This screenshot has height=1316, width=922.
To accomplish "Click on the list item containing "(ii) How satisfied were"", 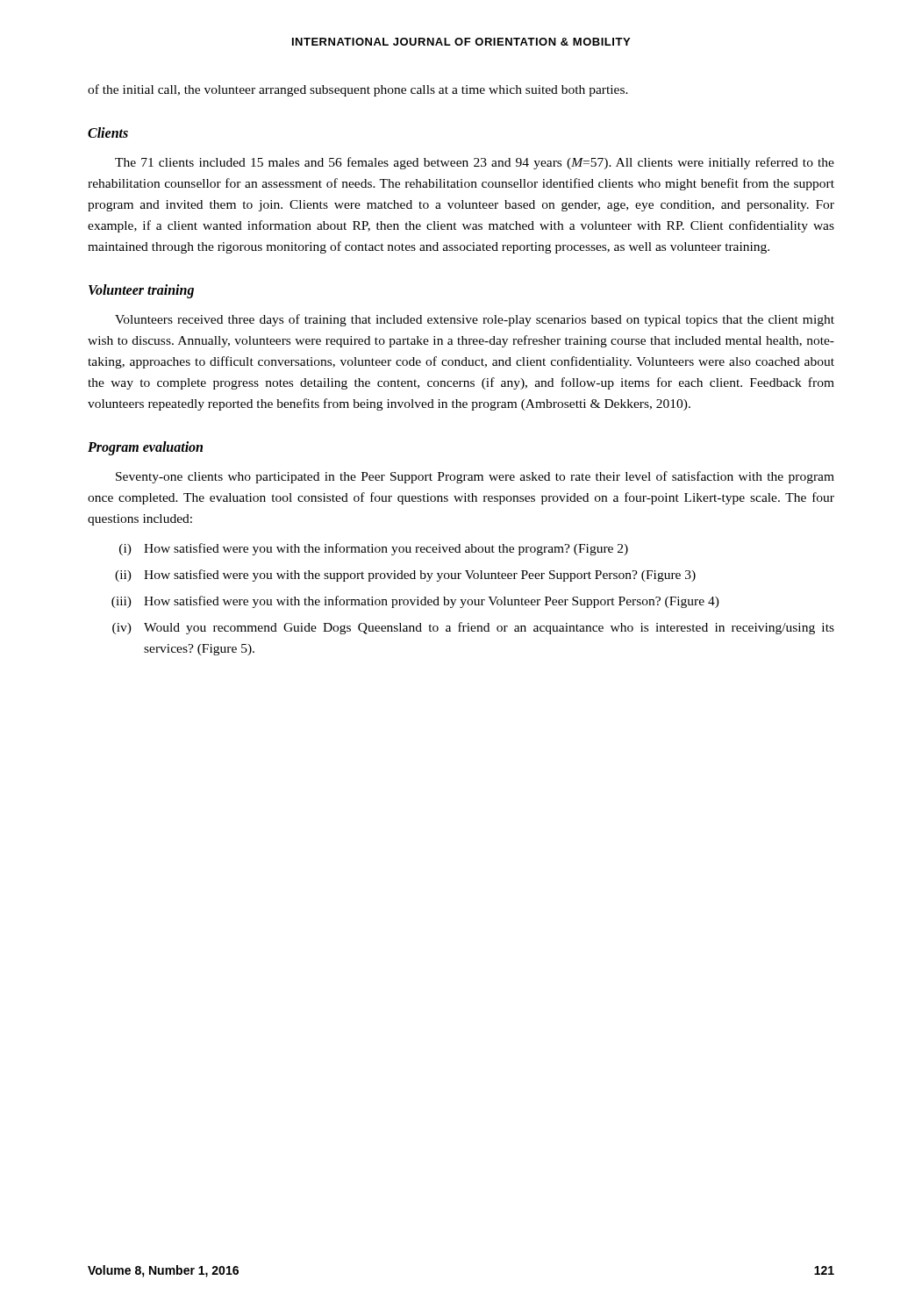I will [x=461, y=574].
